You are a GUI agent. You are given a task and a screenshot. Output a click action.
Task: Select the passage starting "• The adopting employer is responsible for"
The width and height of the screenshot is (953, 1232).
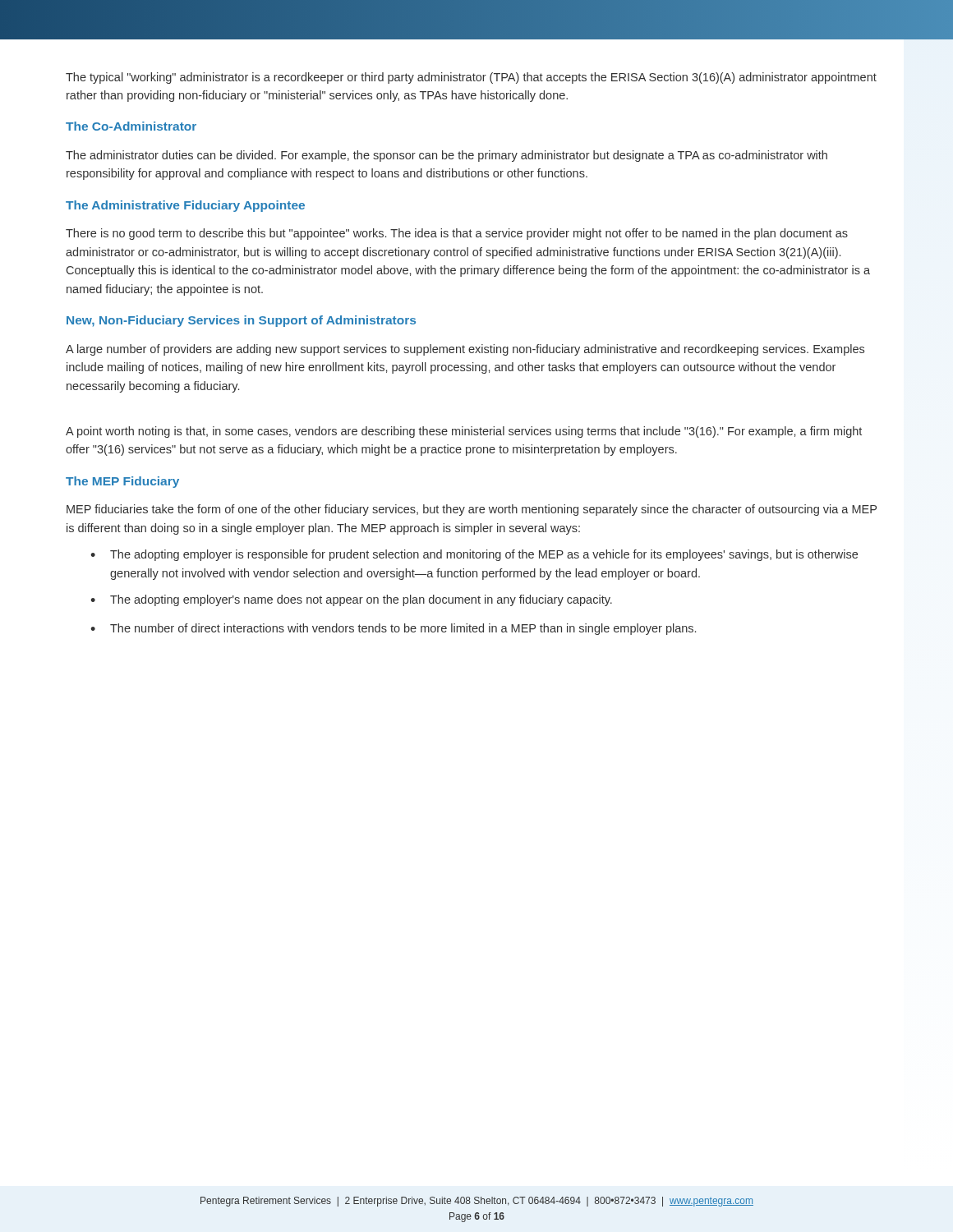[485, 564]
